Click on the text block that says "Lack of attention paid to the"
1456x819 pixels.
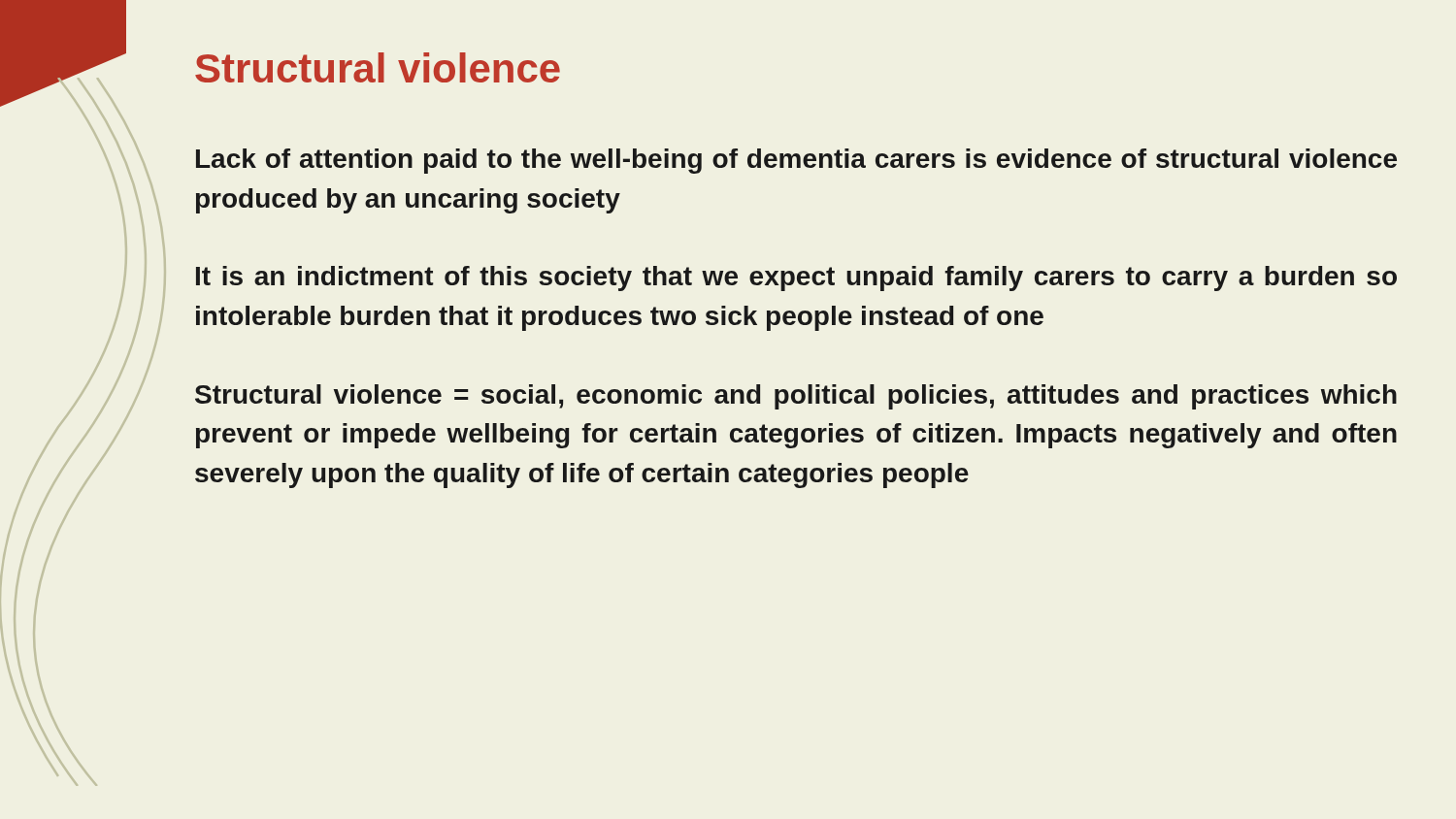796,179
